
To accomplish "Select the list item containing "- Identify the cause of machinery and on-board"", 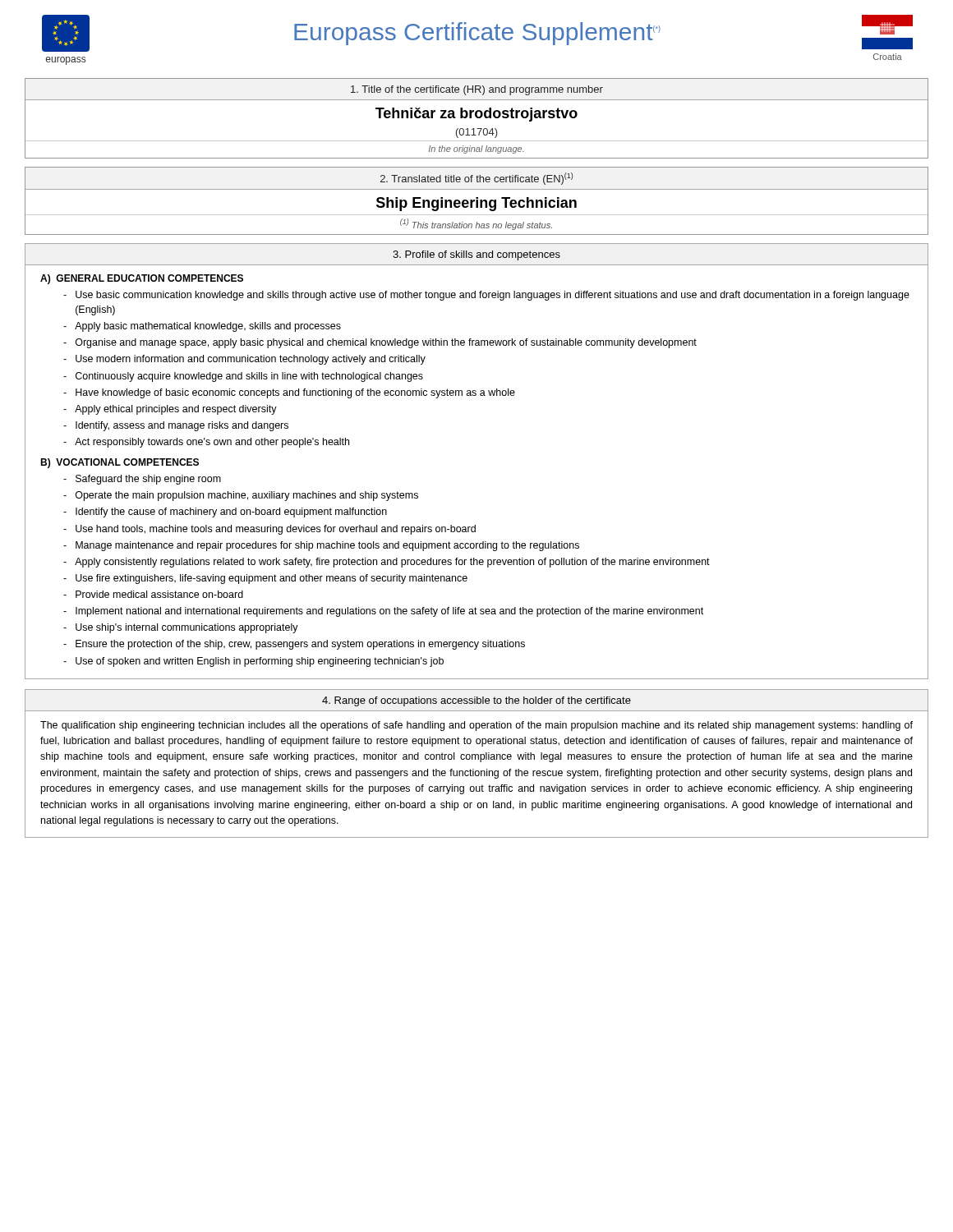I will [225, 513].
